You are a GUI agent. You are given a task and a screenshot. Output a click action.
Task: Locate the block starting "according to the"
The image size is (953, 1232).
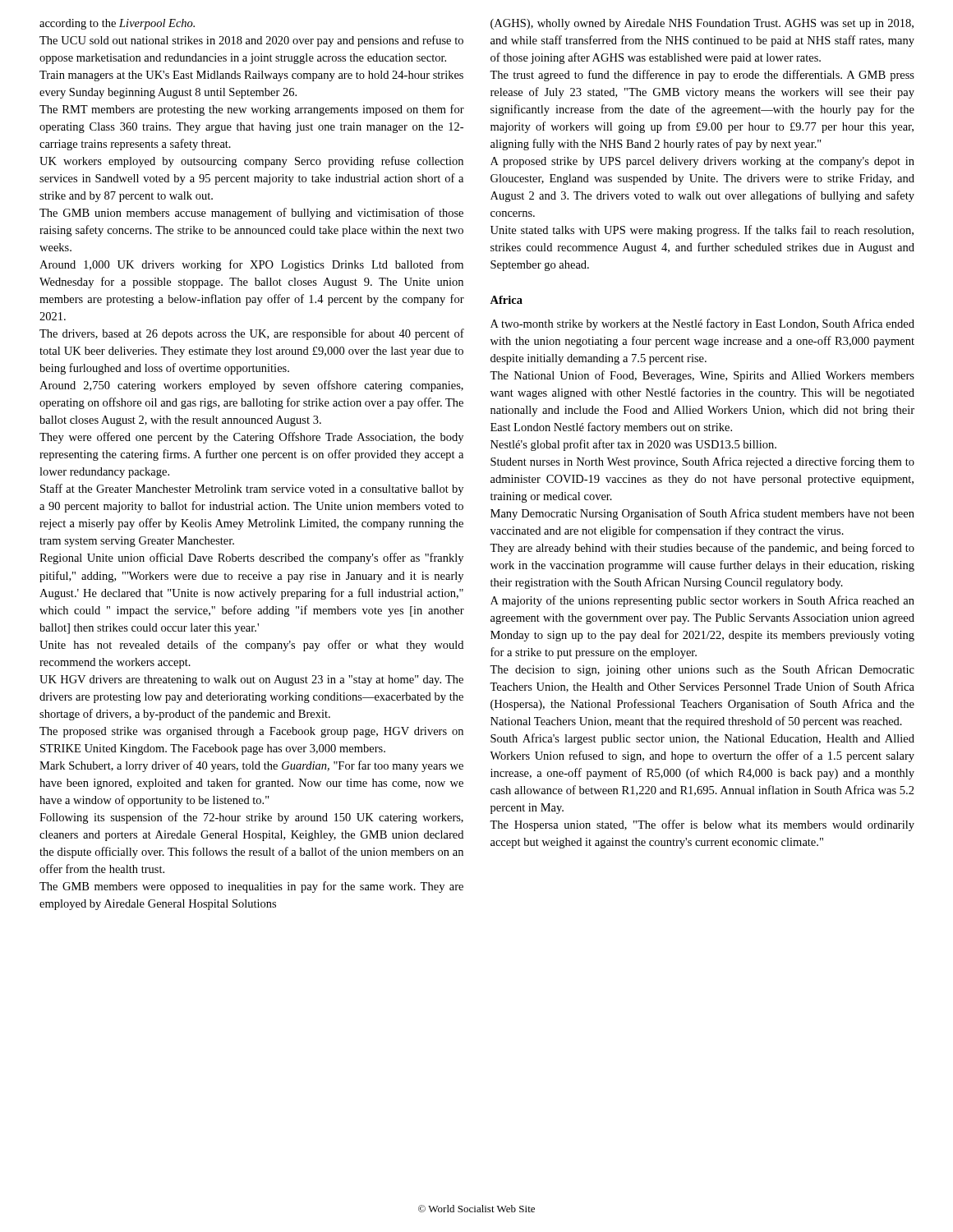click(252, 464)
